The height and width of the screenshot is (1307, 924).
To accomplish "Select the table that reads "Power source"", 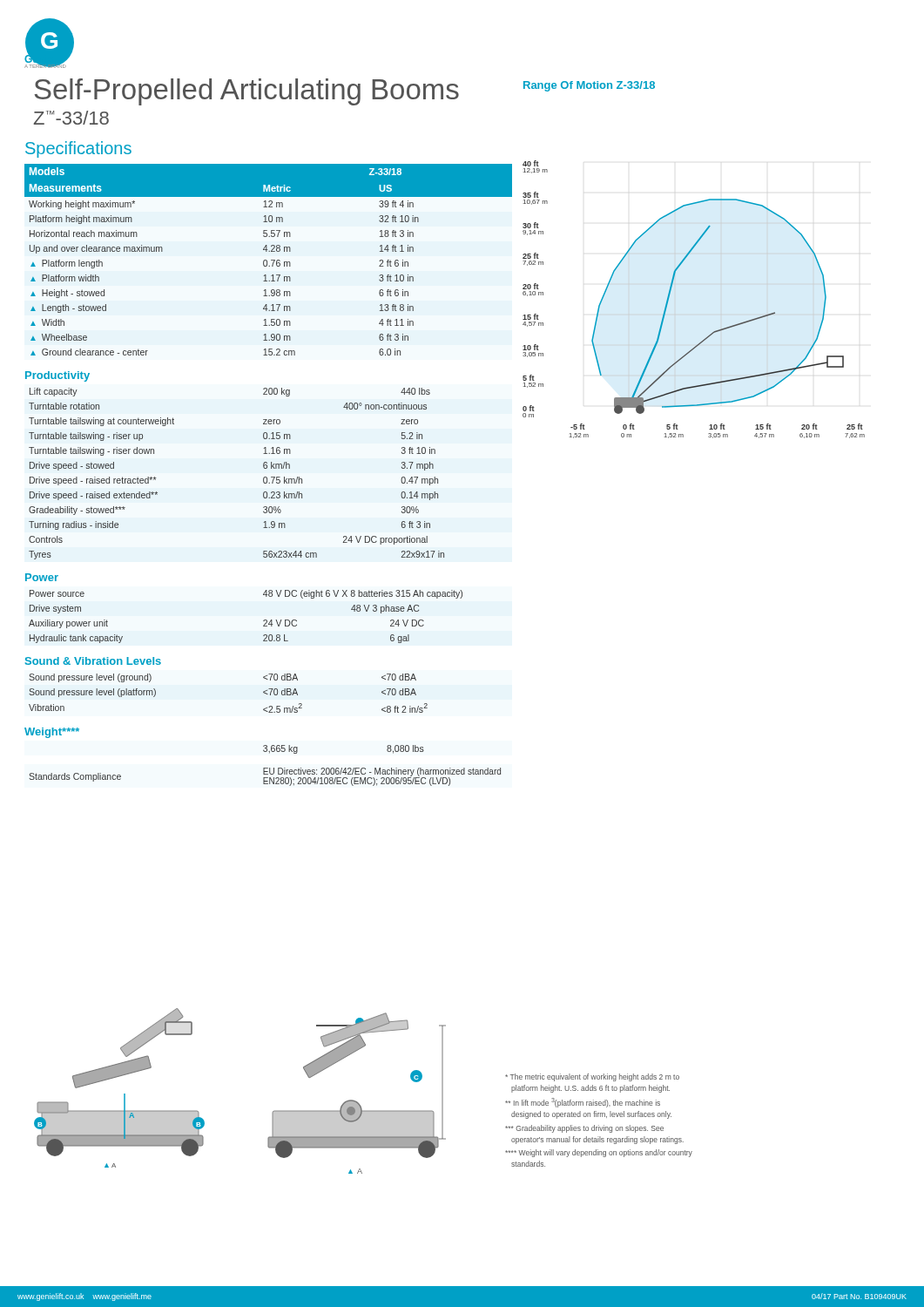I will click(x=268, y=616).
